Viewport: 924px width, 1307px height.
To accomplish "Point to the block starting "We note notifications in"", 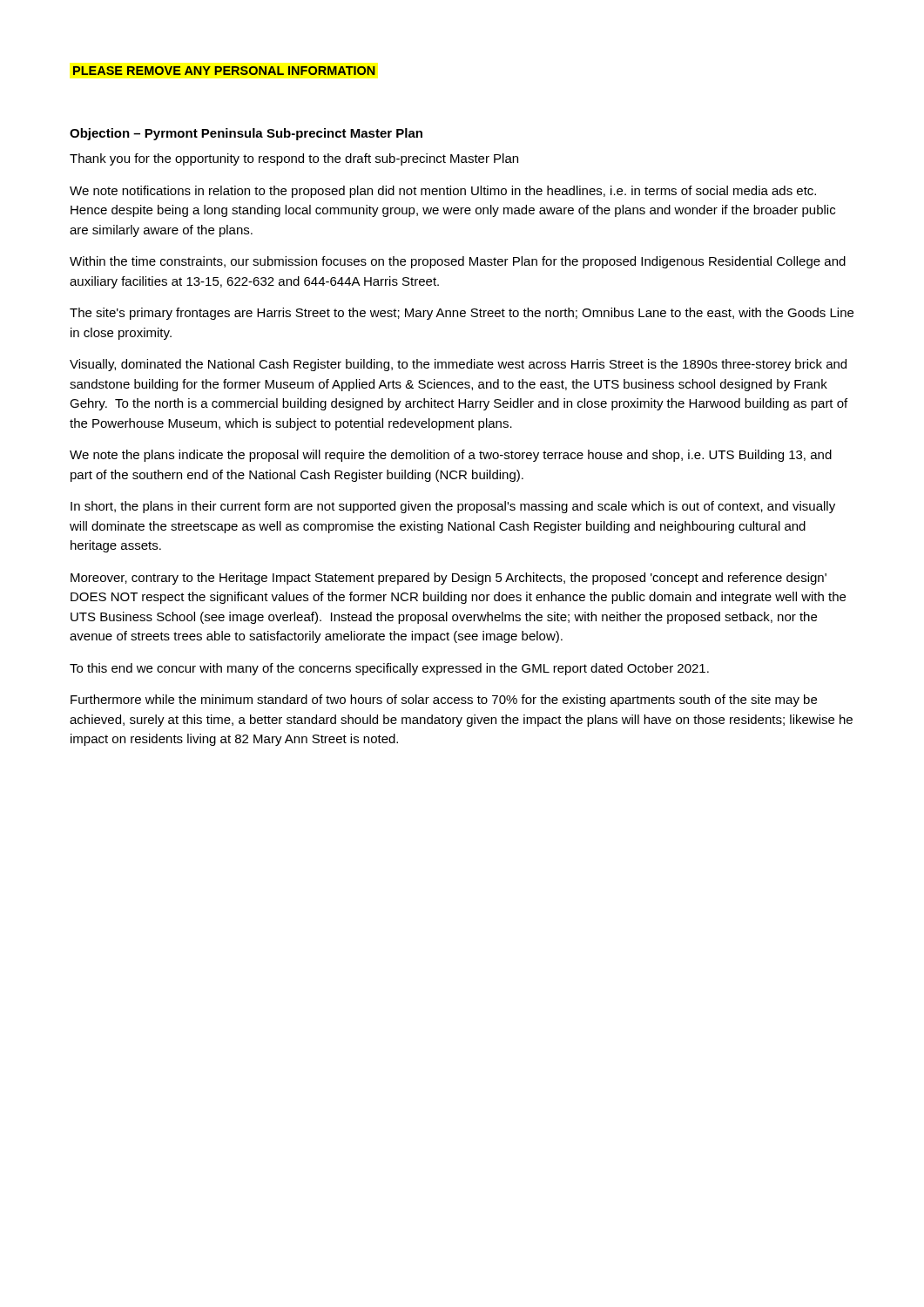I will pyautogui.click(x=453, y=210).
